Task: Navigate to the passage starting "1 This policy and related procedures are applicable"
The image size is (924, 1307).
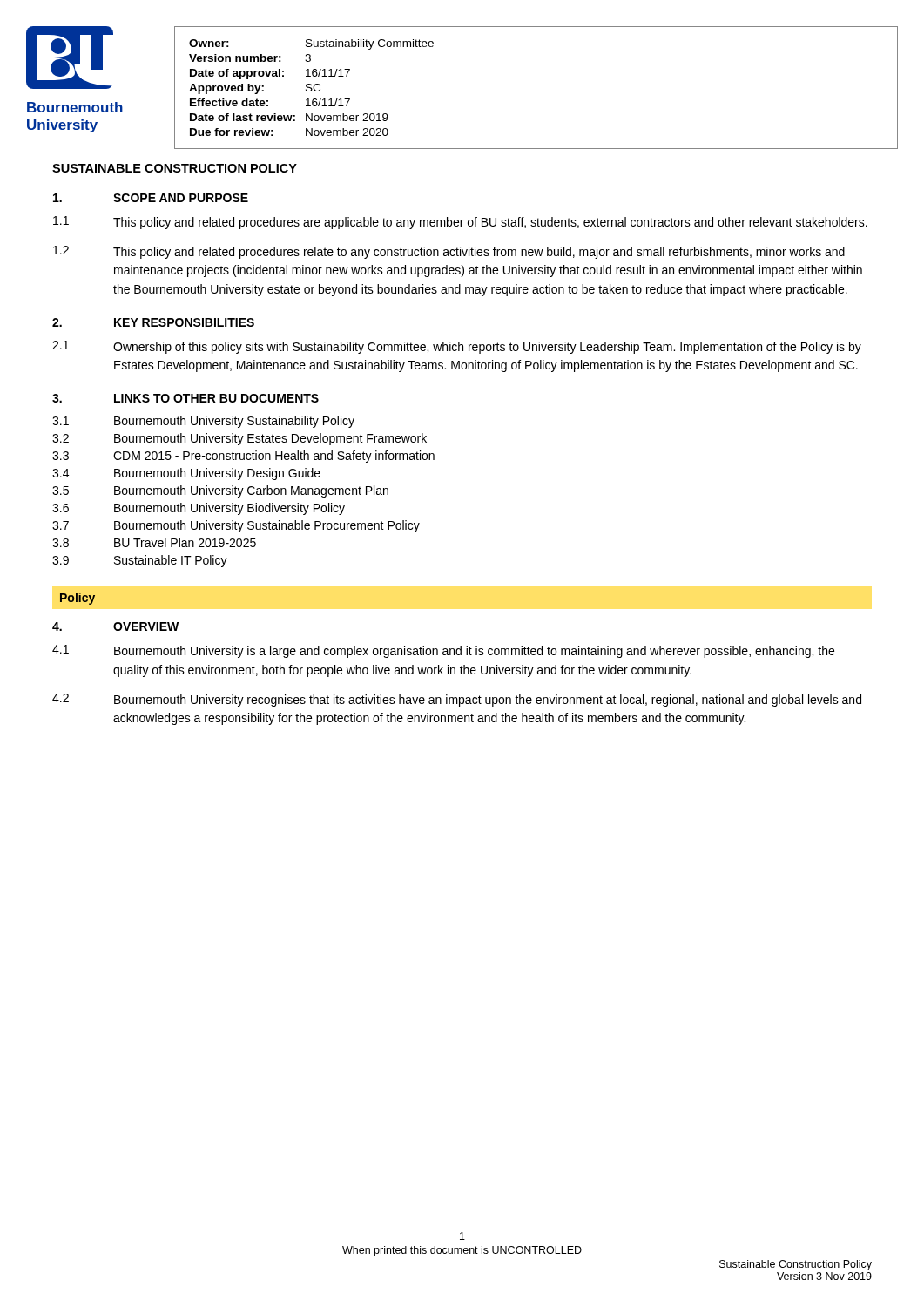Action: [x=460, y=223]
